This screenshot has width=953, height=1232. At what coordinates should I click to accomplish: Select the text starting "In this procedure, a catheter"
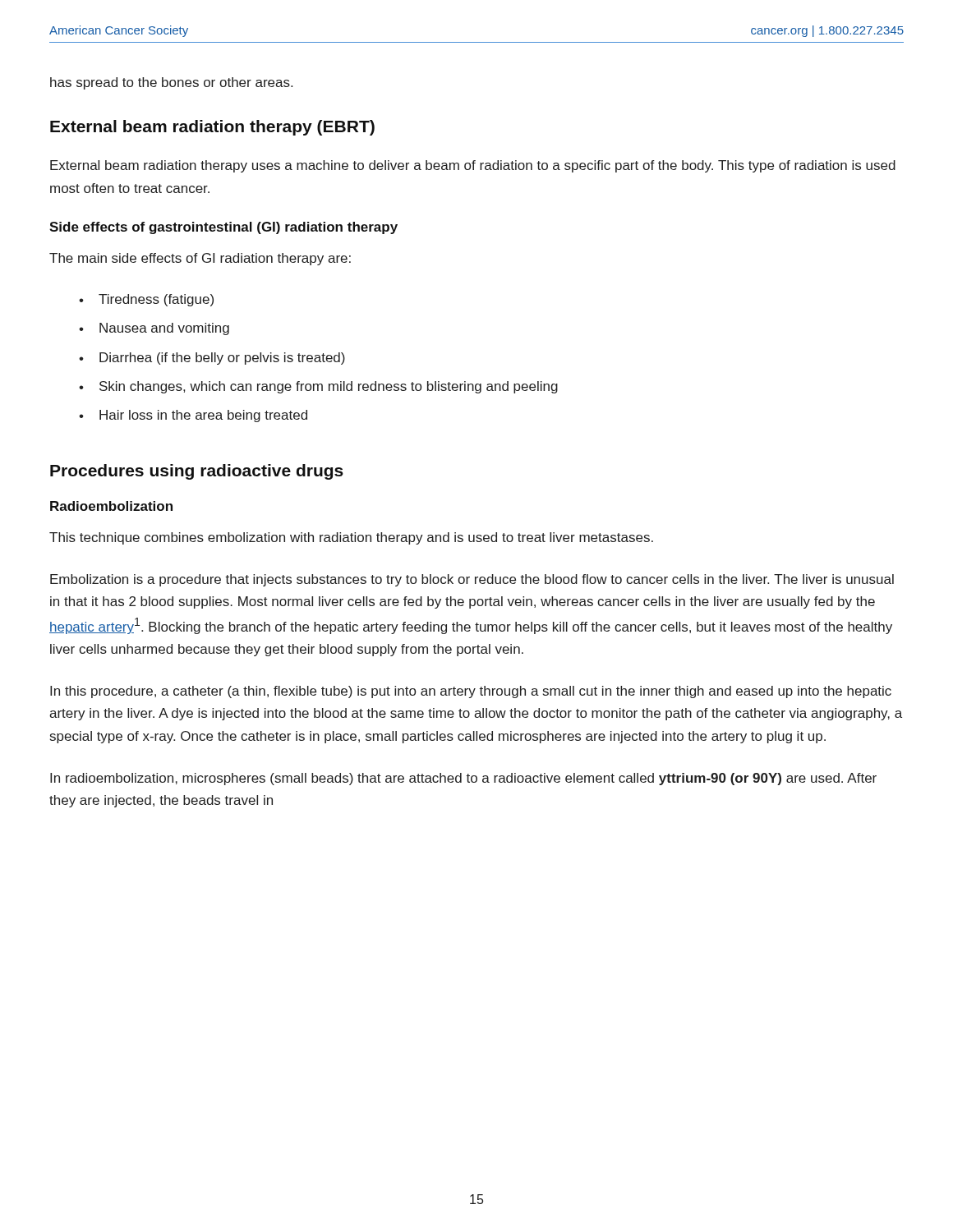(x=476, y=714)
